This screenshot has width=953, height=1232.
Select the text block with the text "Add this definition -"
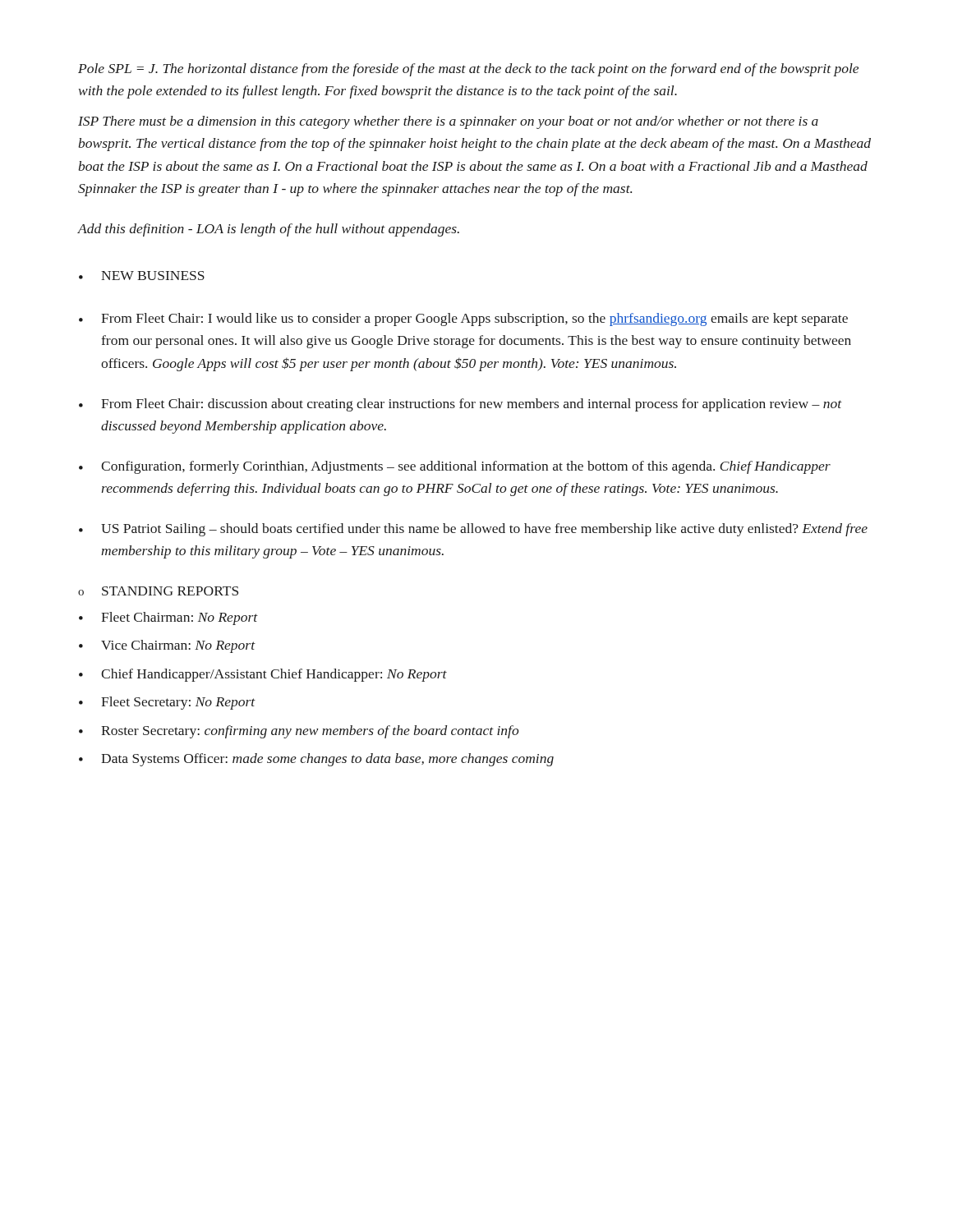tap(269, 228)
